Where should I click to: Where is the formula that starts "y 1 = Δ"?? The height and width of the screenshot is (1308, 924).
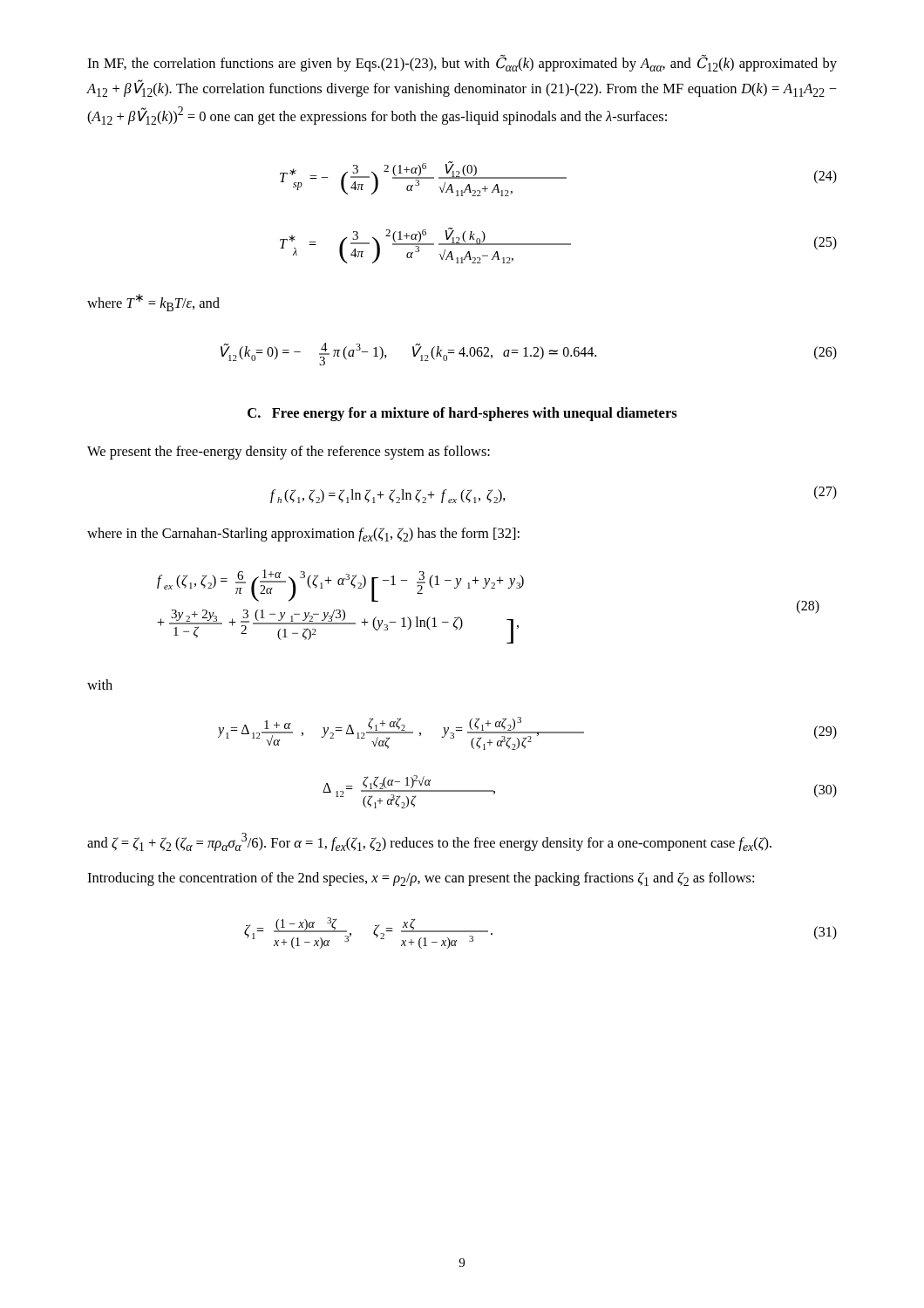click(527, 732)
